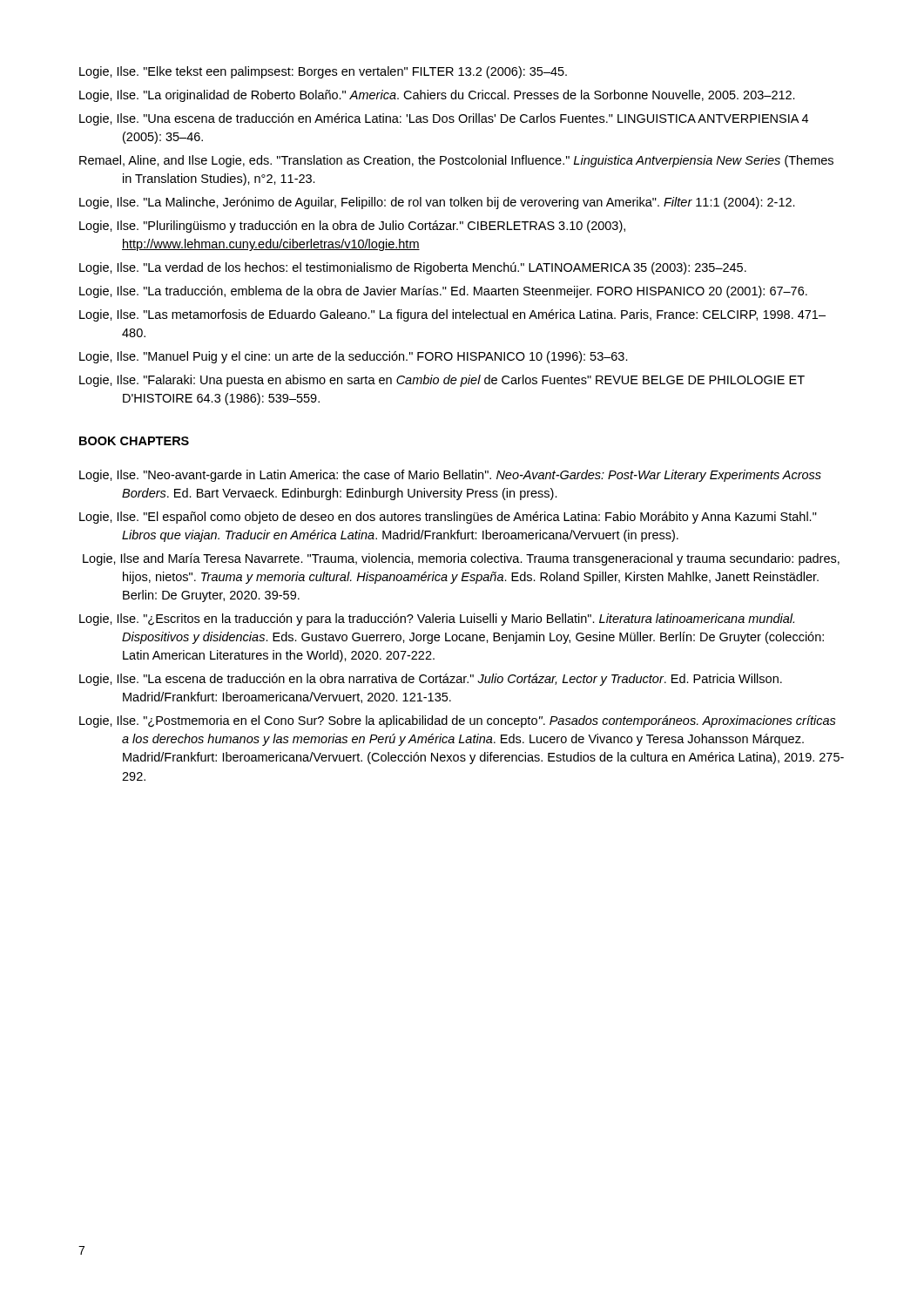Screen dimensions: 1307x924
Task: Point to the block beginning "Logie, Ilse. "La originalidad de Roberto Bolaño.""
Action: coord(437,95)
